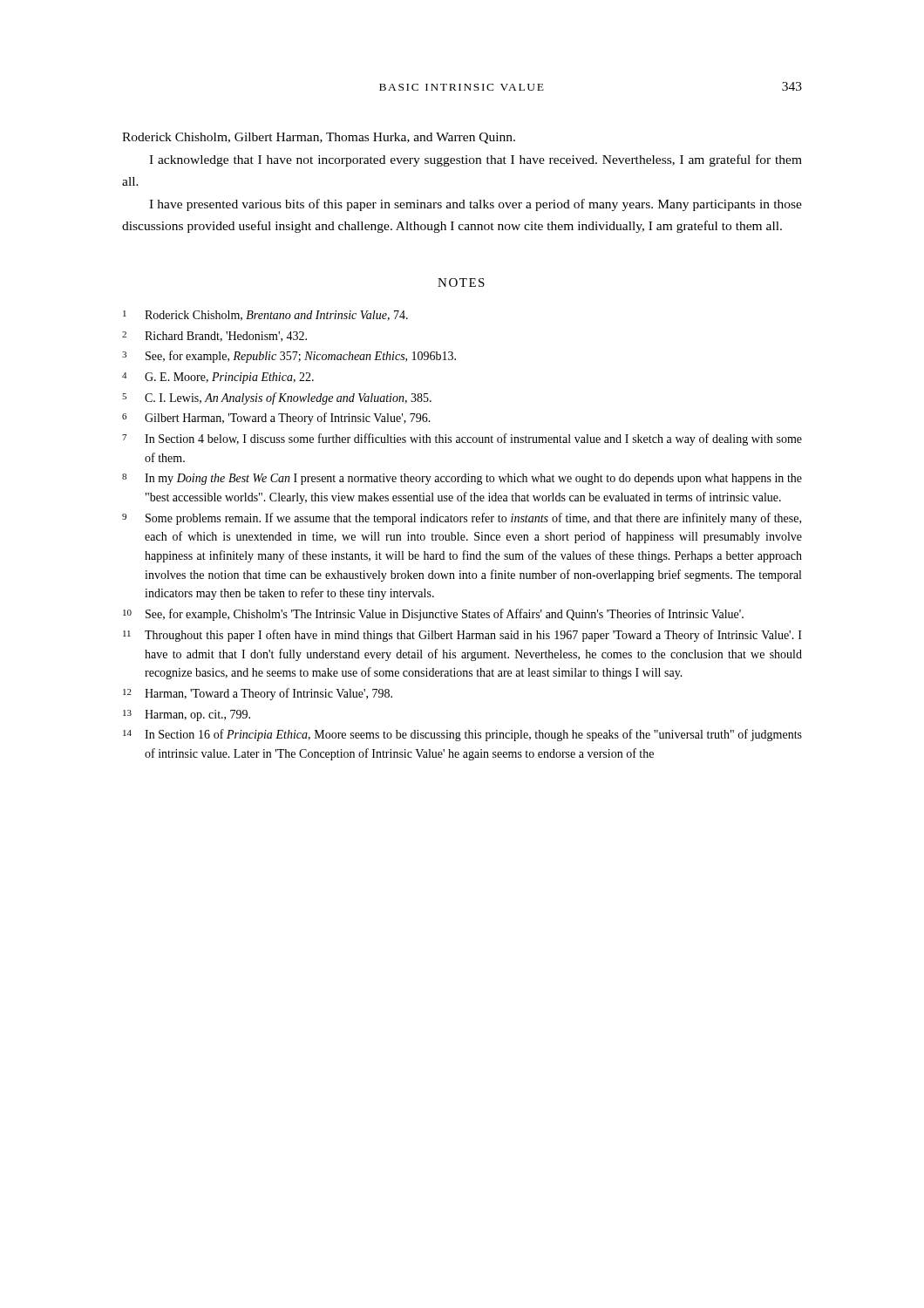Locate the text block starting "7 In Section 4"
This screenshot has height=1308, width=924.
point(462,447)
